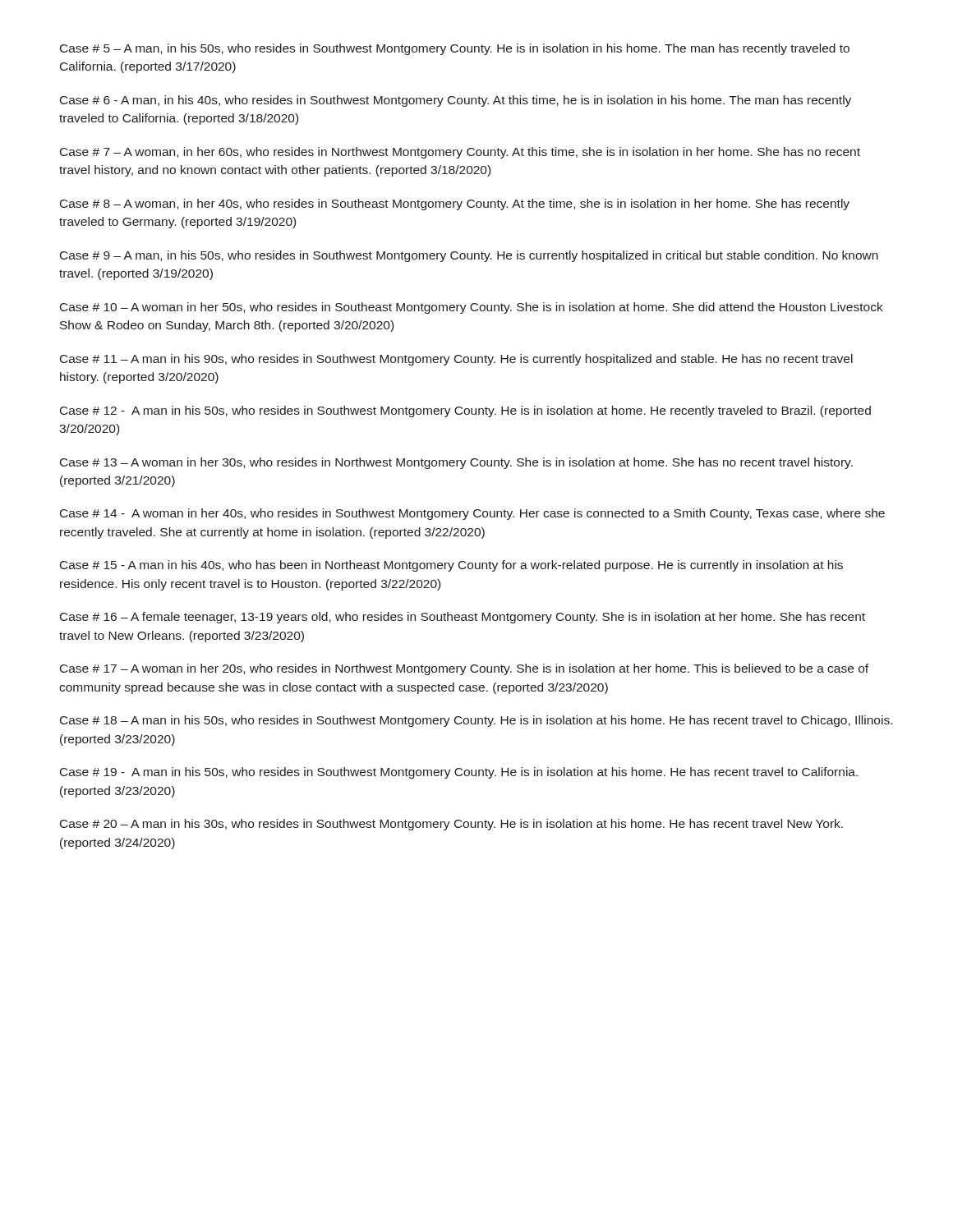Select the list item that reads "Case # 12 - A man"
This screenshot has height=1232, width=953.
pos(465,419)
